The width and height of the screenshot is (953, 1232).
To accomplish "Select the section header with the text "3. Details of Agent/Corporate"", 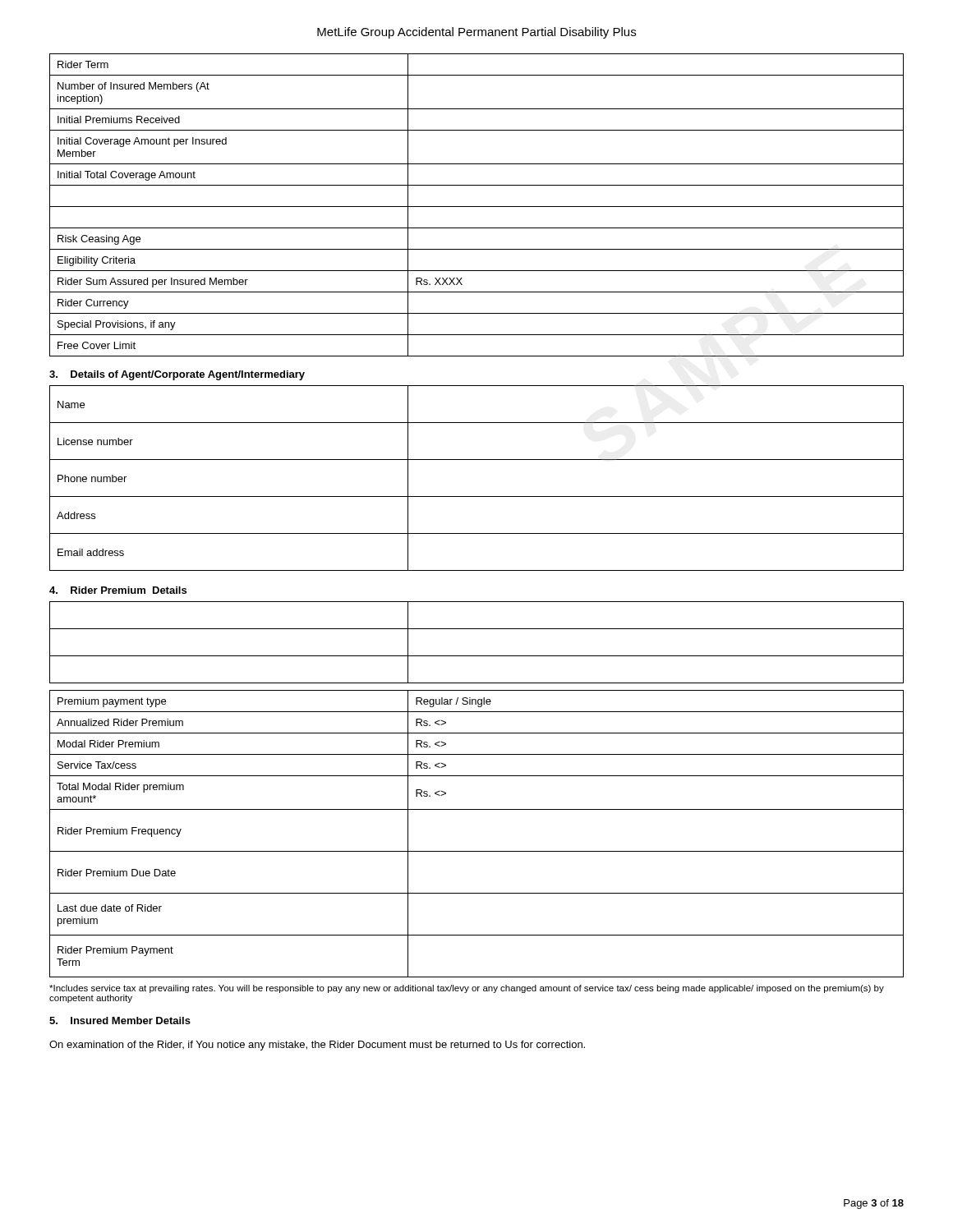I will coord(177,374).
